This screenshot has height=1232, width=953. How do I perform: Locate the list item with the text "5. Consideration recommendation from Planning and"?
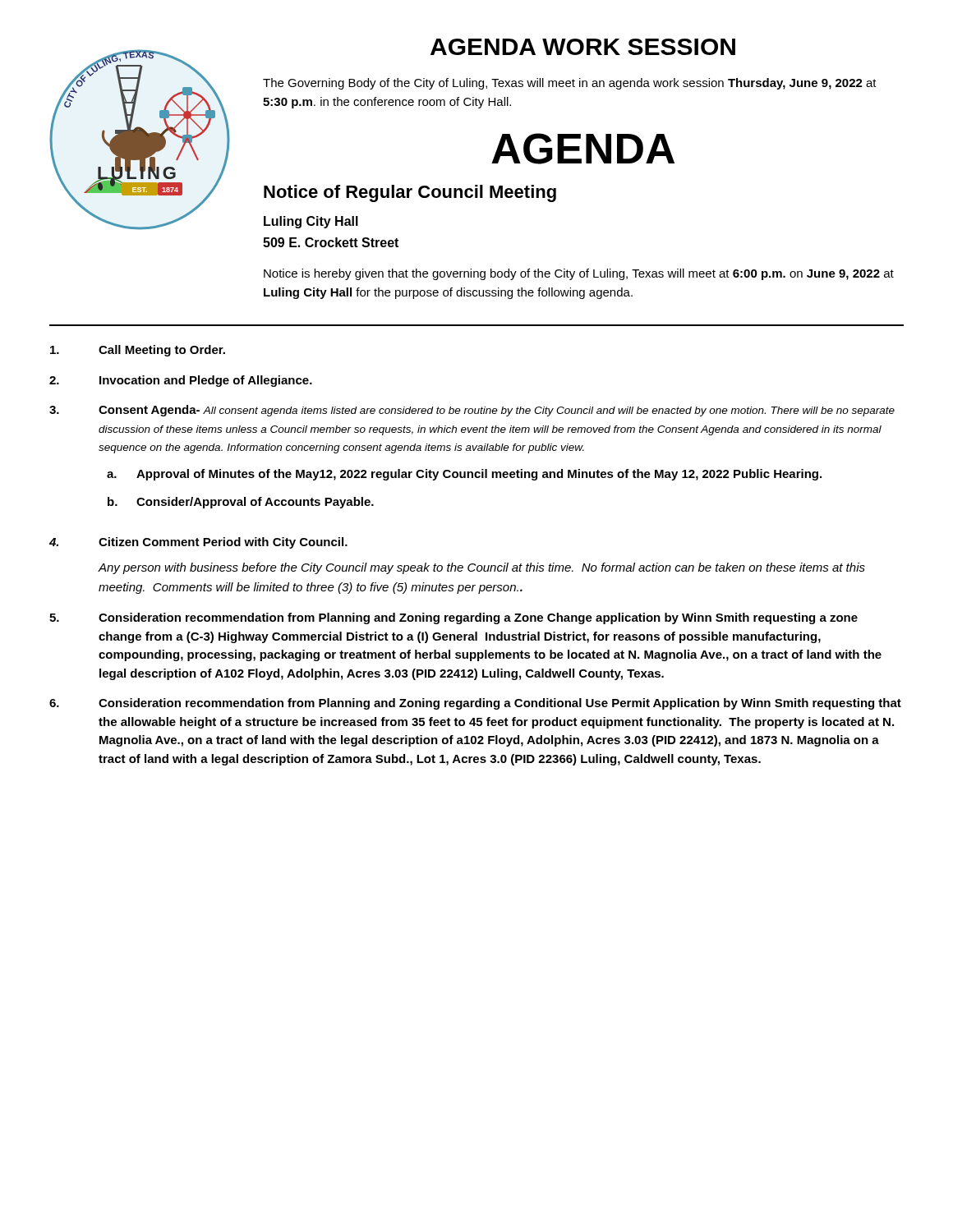coord(476,646)
